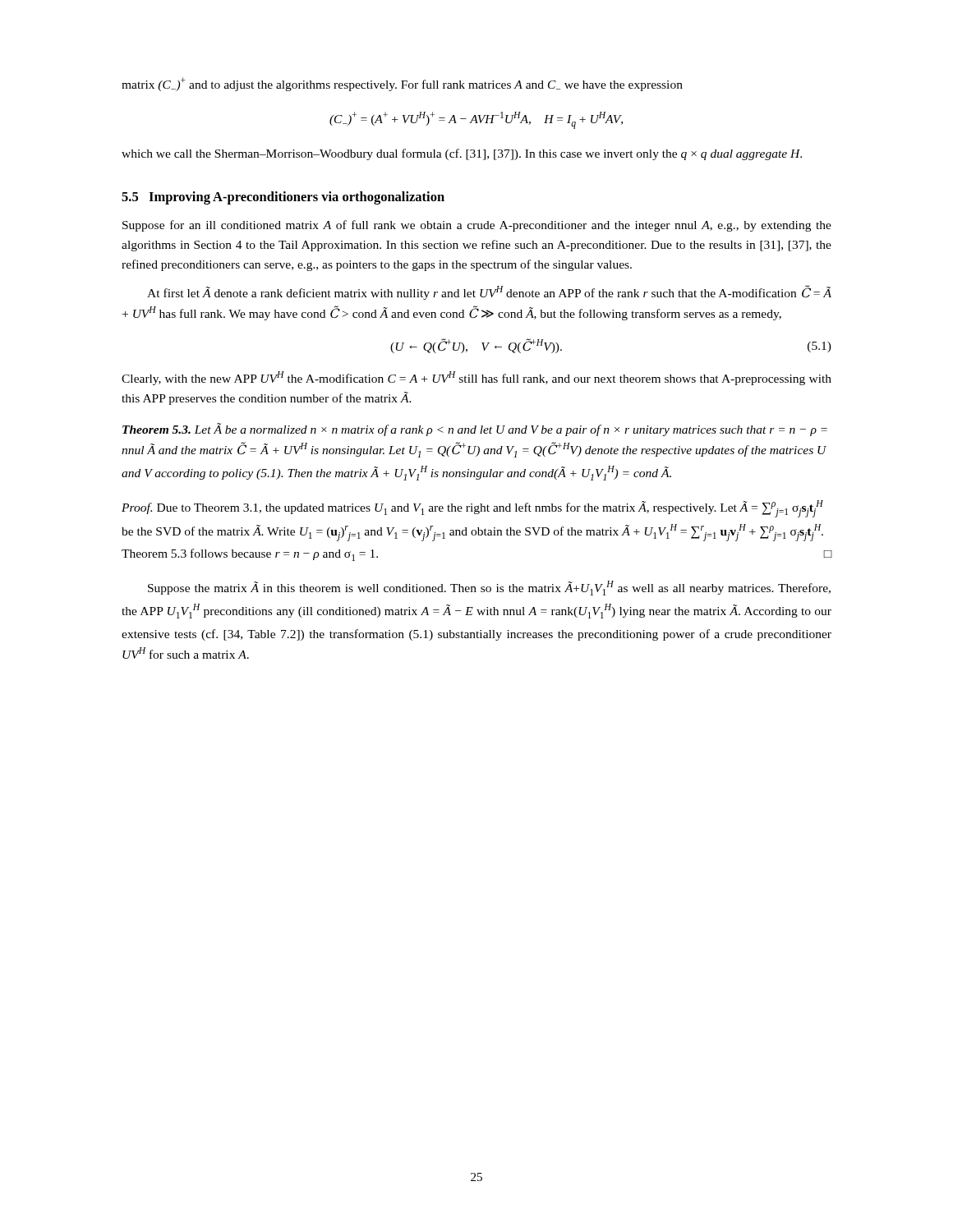Locate the text block that says "Suppose the matrix Ã in this theorem is"
Screen dimensions: 1232x953
(476, 621)
